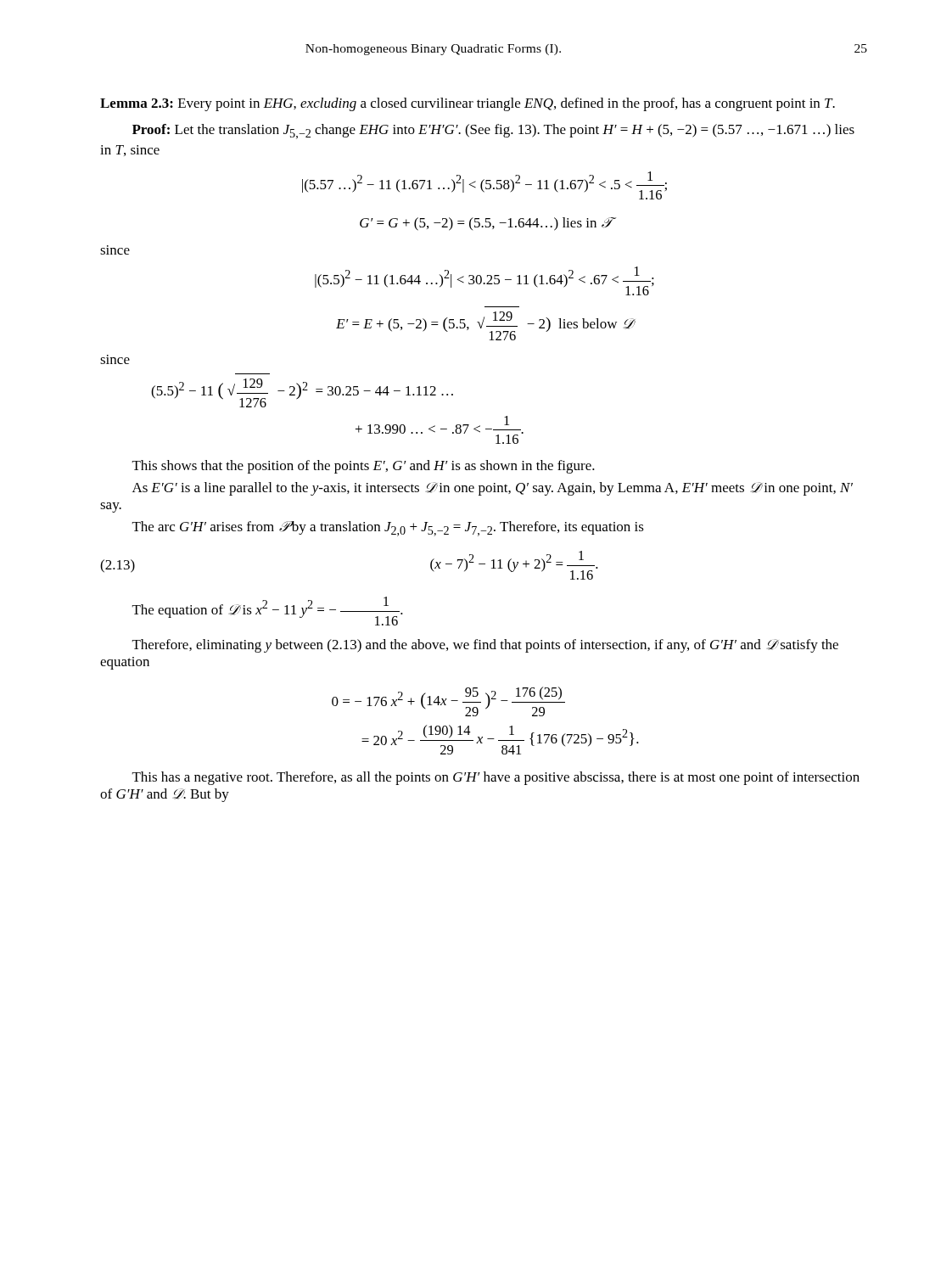The width and height of the screenshot is (952, 1273).
Task: Find the text block that says "The arc G′H′ arises from 𝒫 by"
Action: pos(388,528)
